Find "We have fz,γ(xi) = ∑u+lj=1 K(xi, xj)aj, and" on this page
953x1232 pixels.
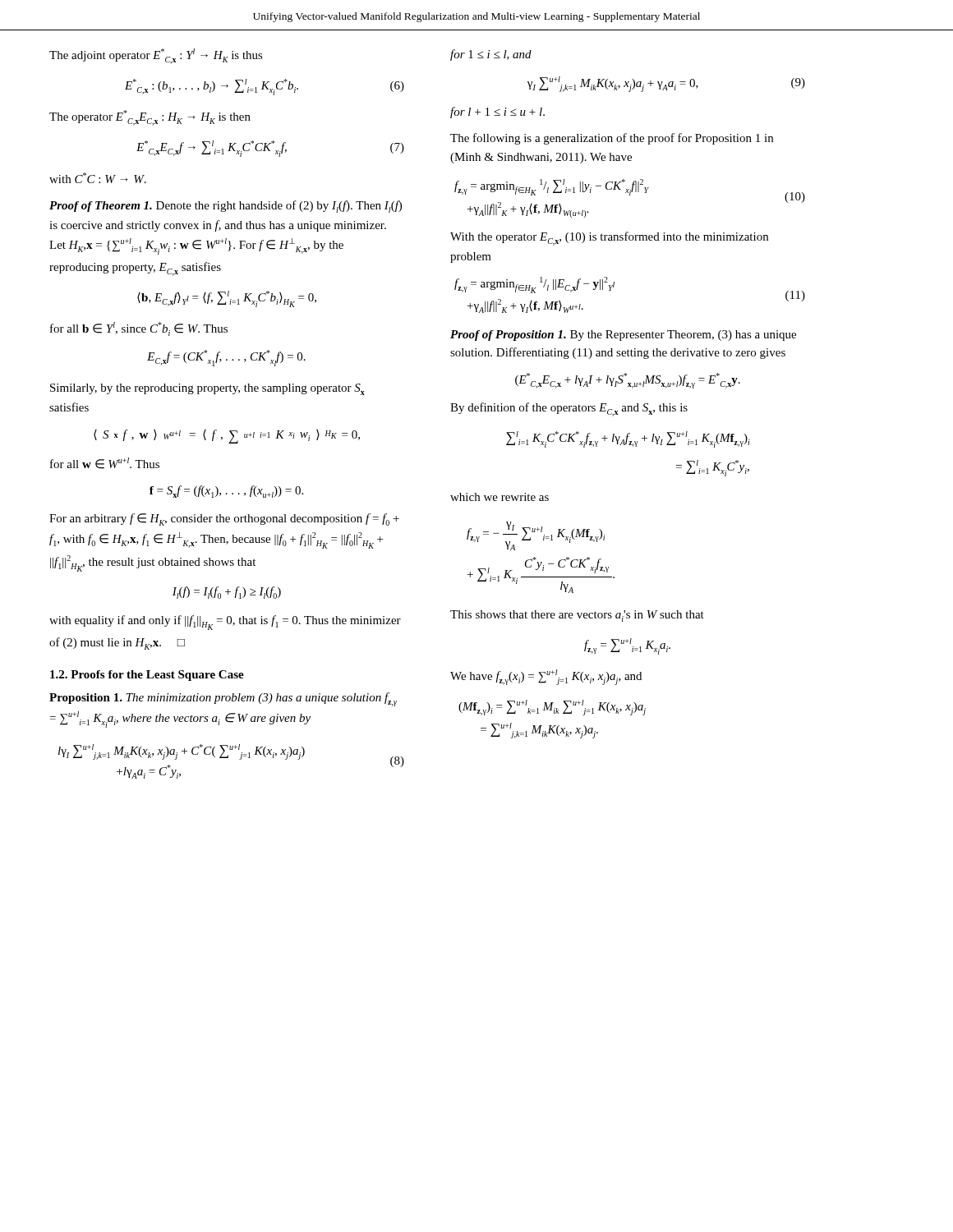pyautogui.click(x=546, y=676)
